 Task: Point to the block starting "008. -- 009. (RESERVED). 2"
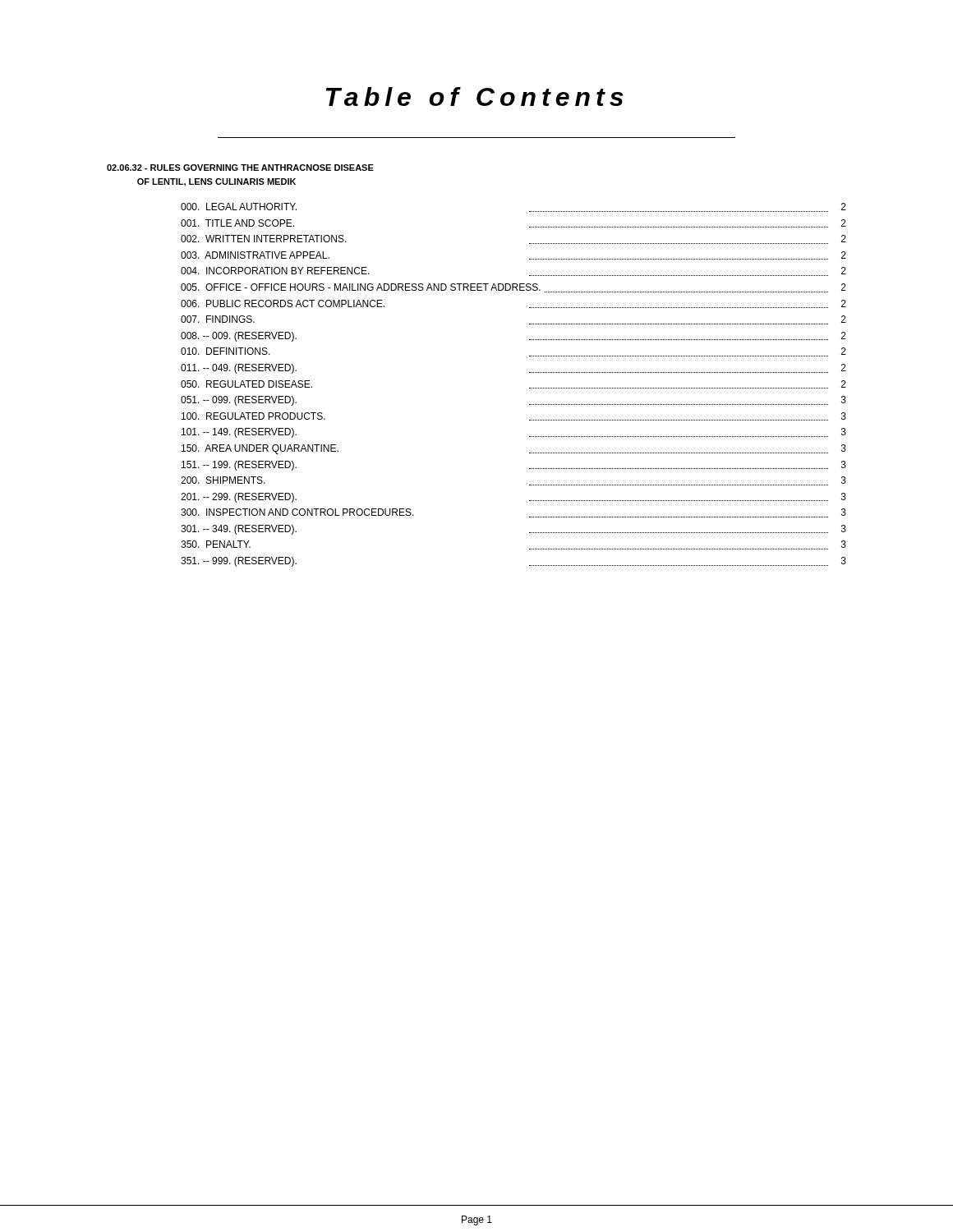pos(239,336)
